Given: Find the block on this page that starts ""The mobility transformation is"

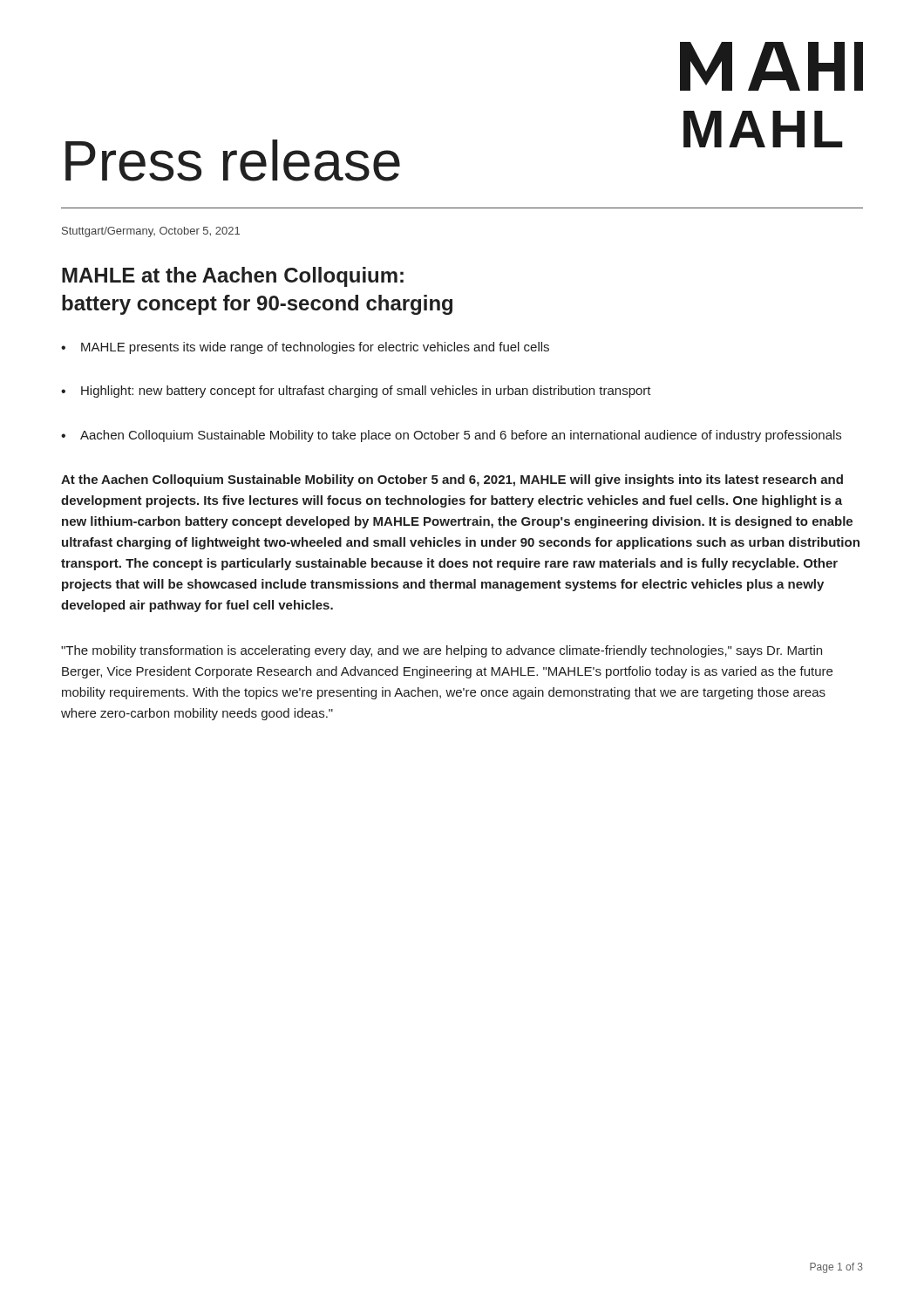Looking at the screenshot, I should click(462, 682).
